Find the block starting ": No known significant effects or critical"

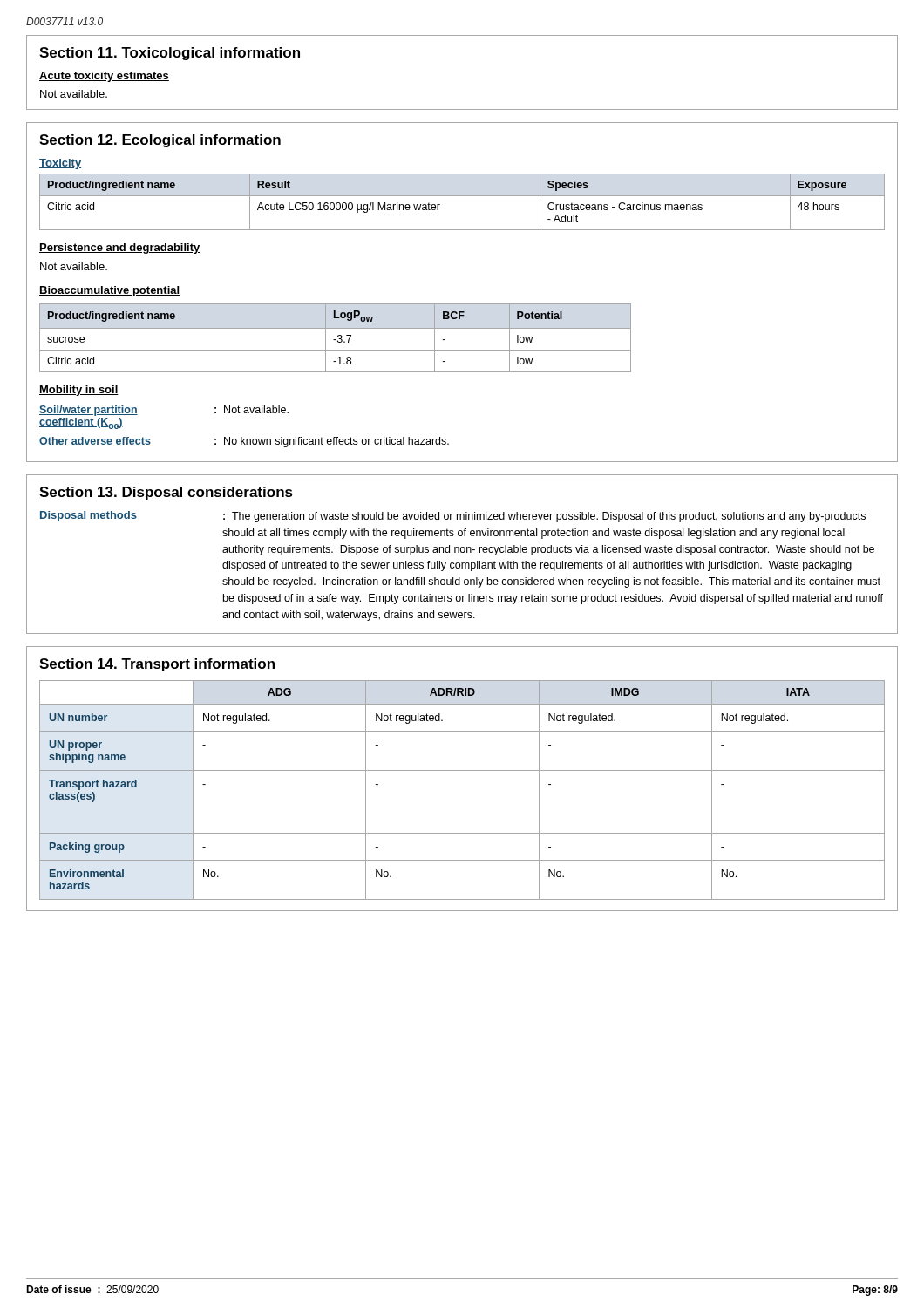pyautogui.click(x=332, y=441)
